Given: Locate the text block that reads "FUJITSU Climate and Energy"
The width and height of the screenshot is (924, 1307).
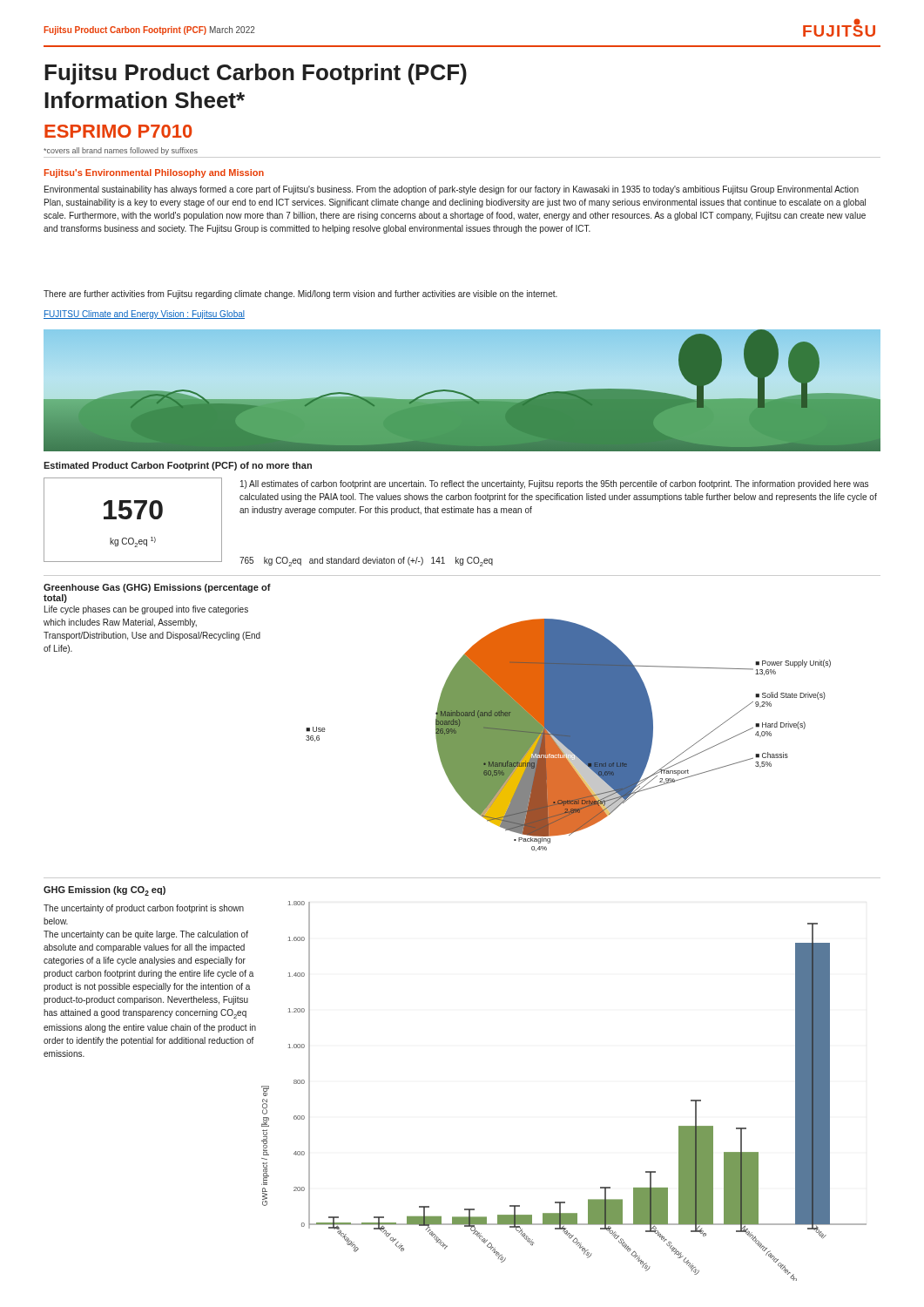Looking at the screenshot, I should (x=144, y=314).
